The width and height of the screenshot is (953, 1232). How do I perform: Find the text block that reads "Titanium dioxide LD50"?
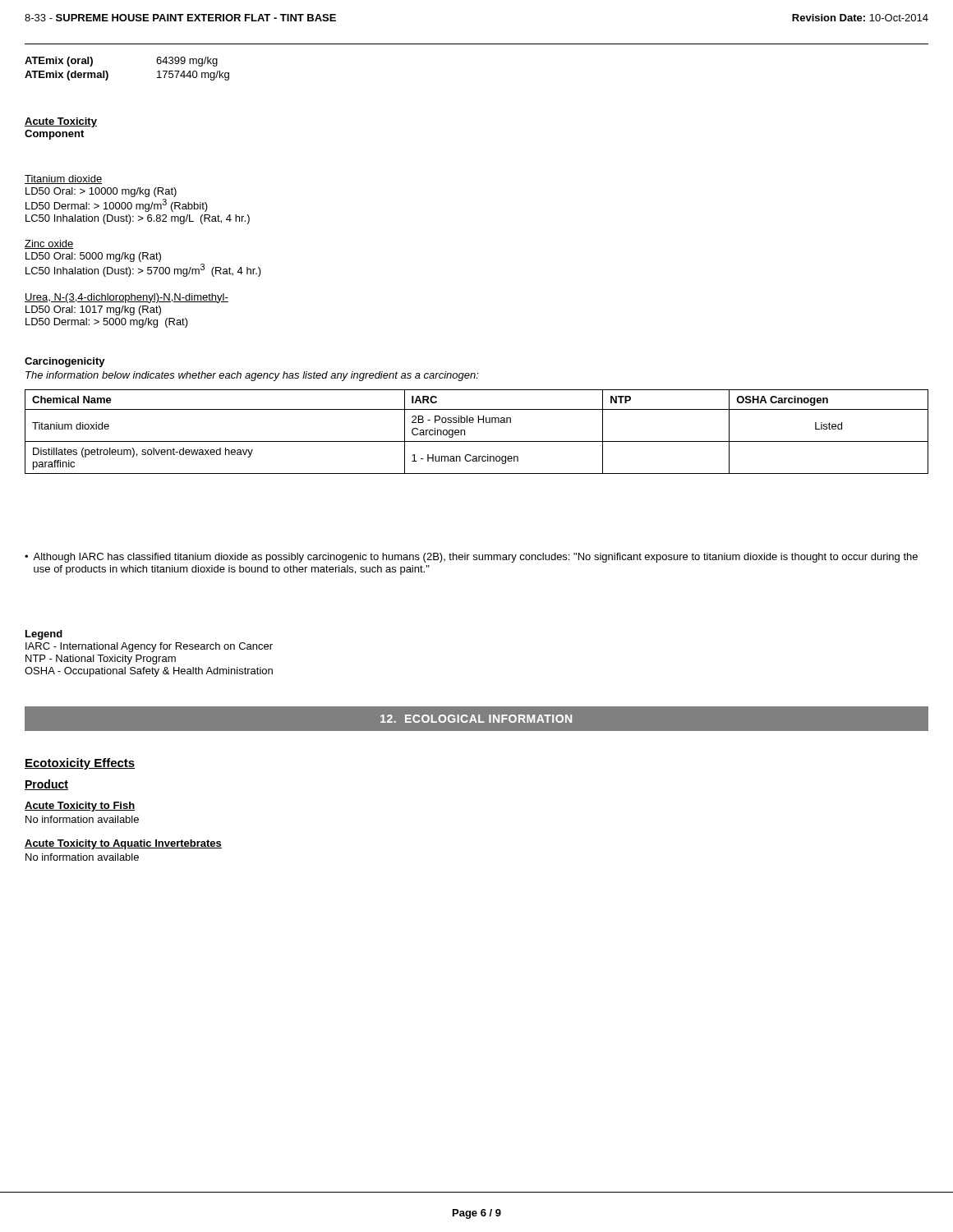[63, 179]
